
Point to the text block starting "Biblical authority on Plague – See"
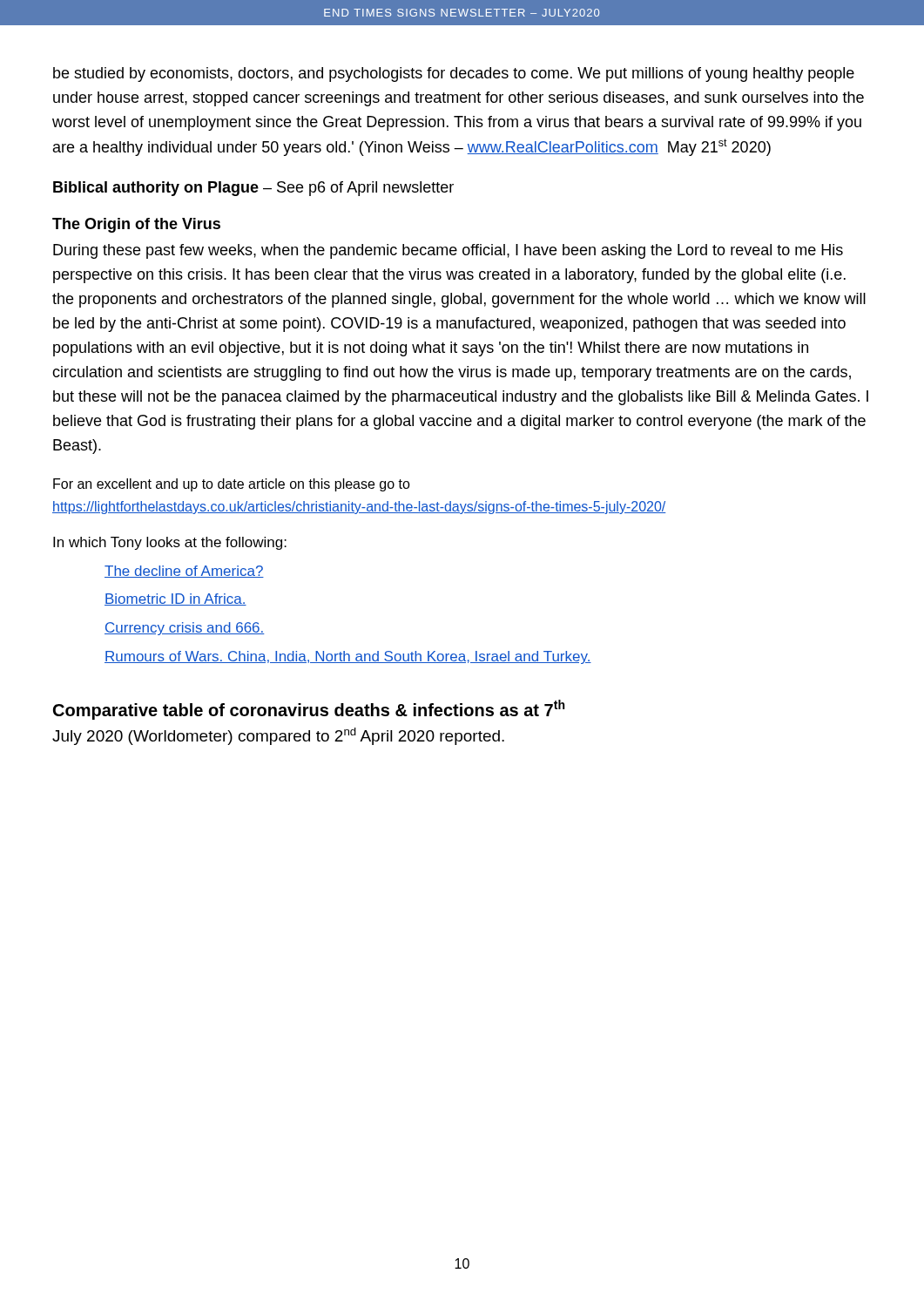point(253,187)
